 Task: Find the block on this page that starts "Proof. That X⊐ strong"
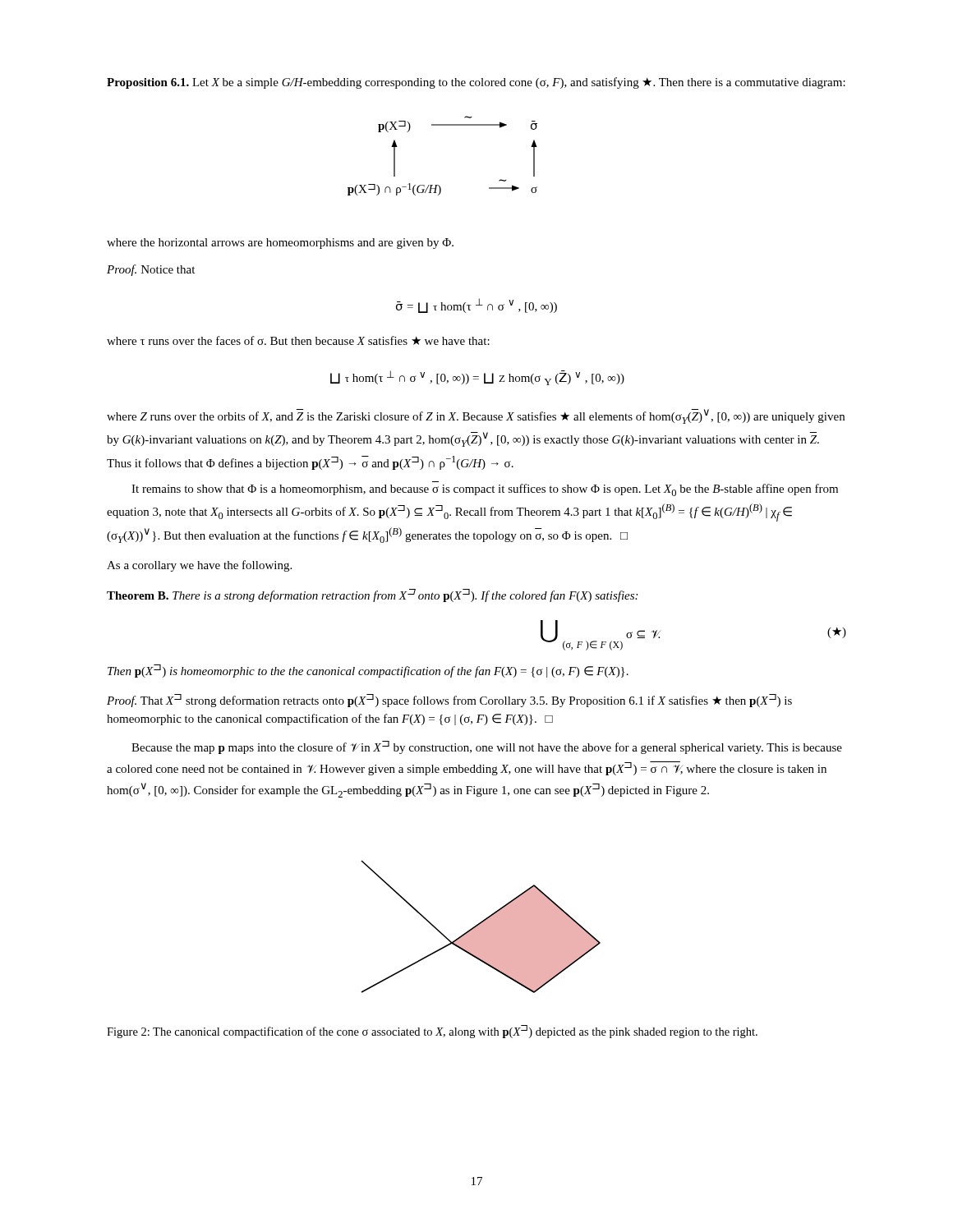[450, 708]
